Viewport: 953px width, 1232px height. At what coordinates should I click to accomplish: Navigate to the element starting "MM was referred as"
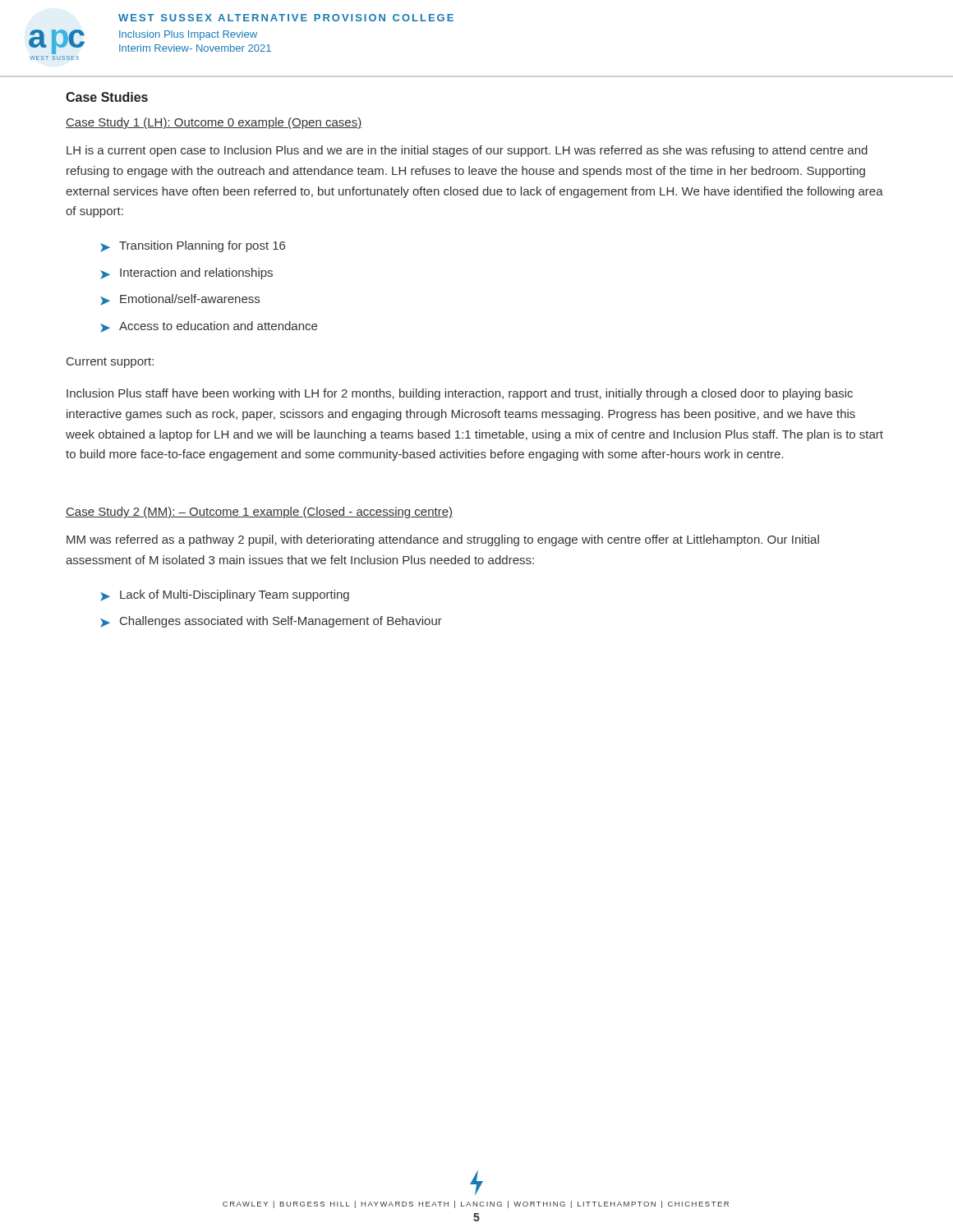click(443, 549)
